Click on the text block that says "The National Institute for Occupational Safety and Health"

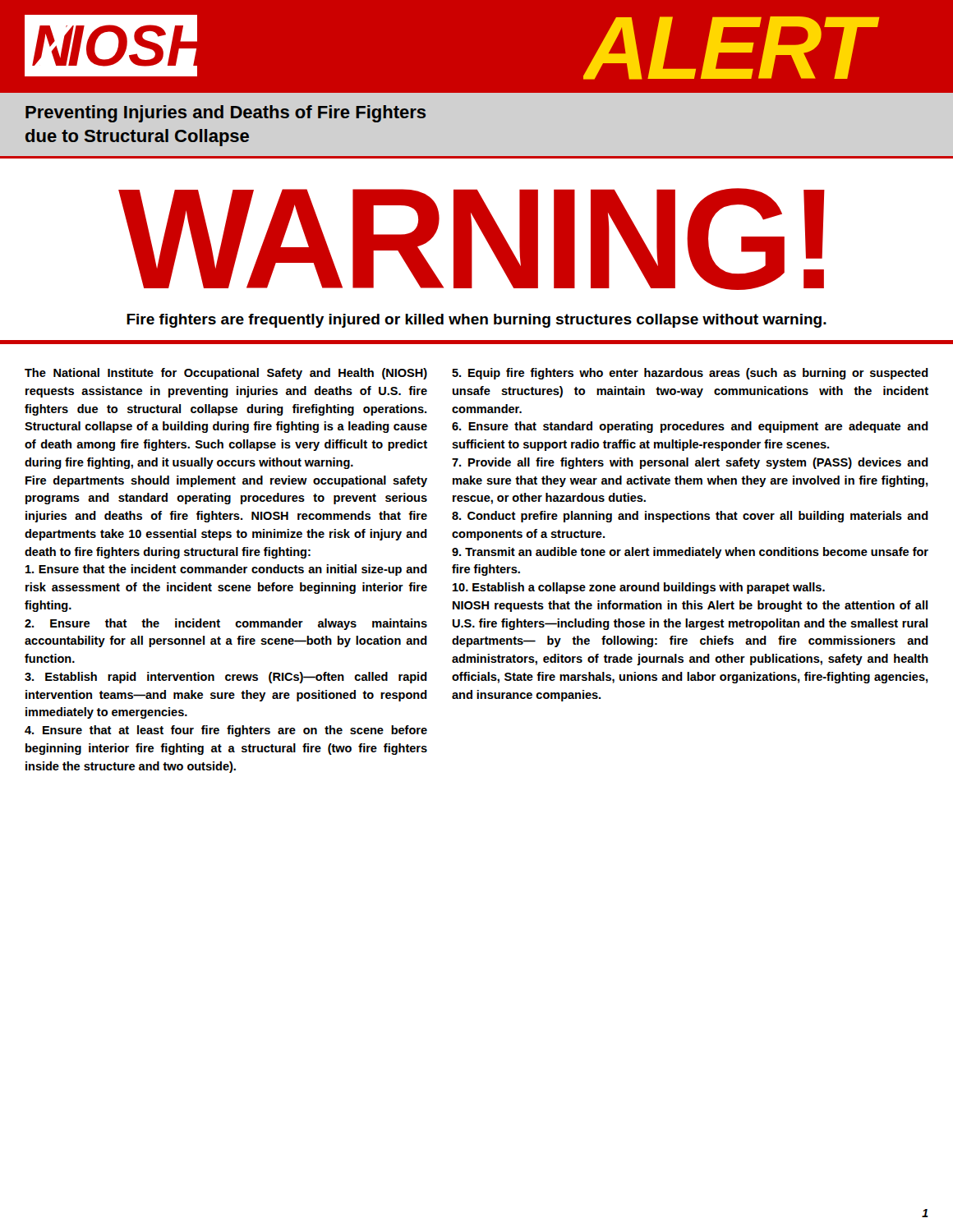226,418
